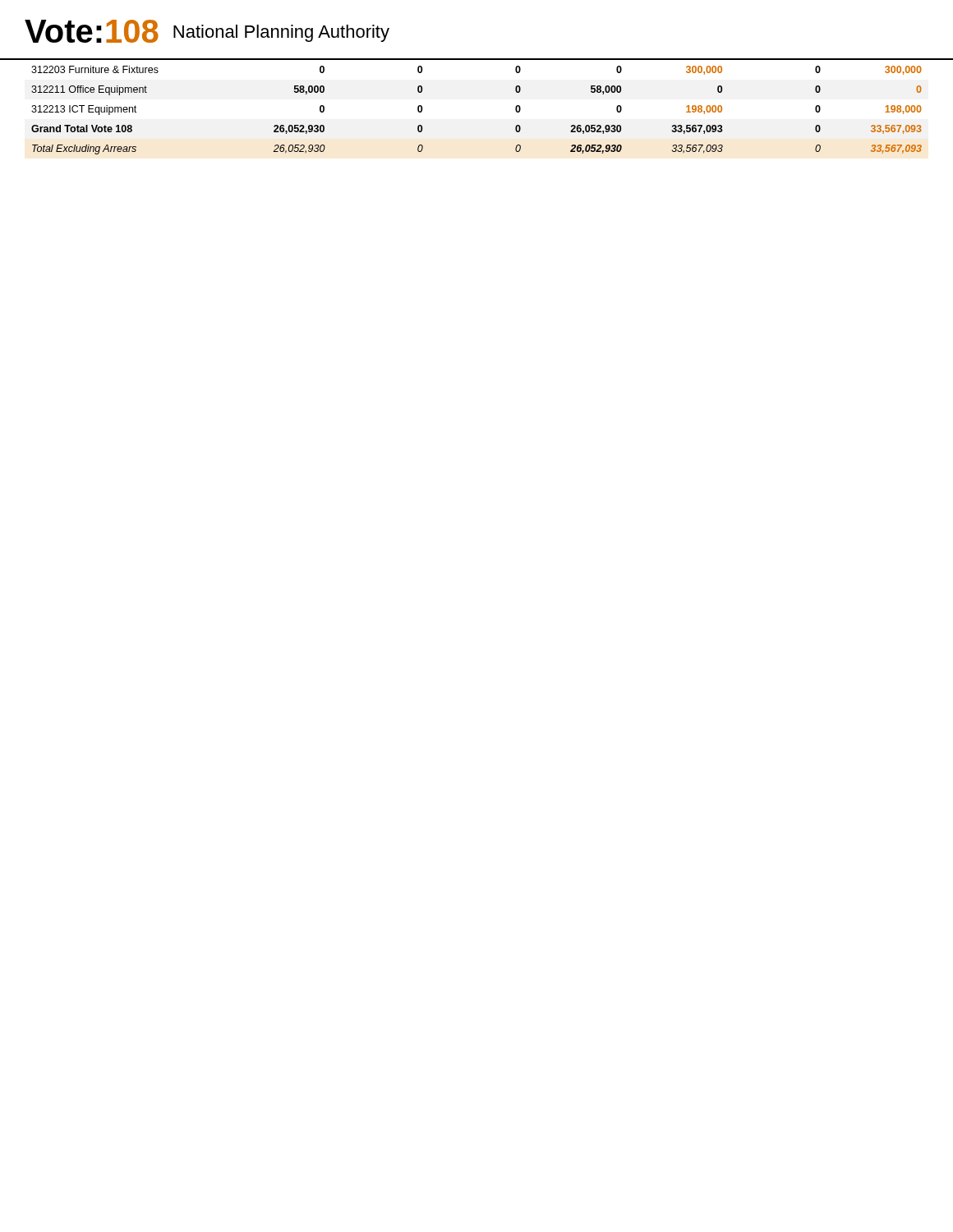Find the table that mentions "312203 Furniture & Fixtures"

pyautogui.click(x=476, y=109)
